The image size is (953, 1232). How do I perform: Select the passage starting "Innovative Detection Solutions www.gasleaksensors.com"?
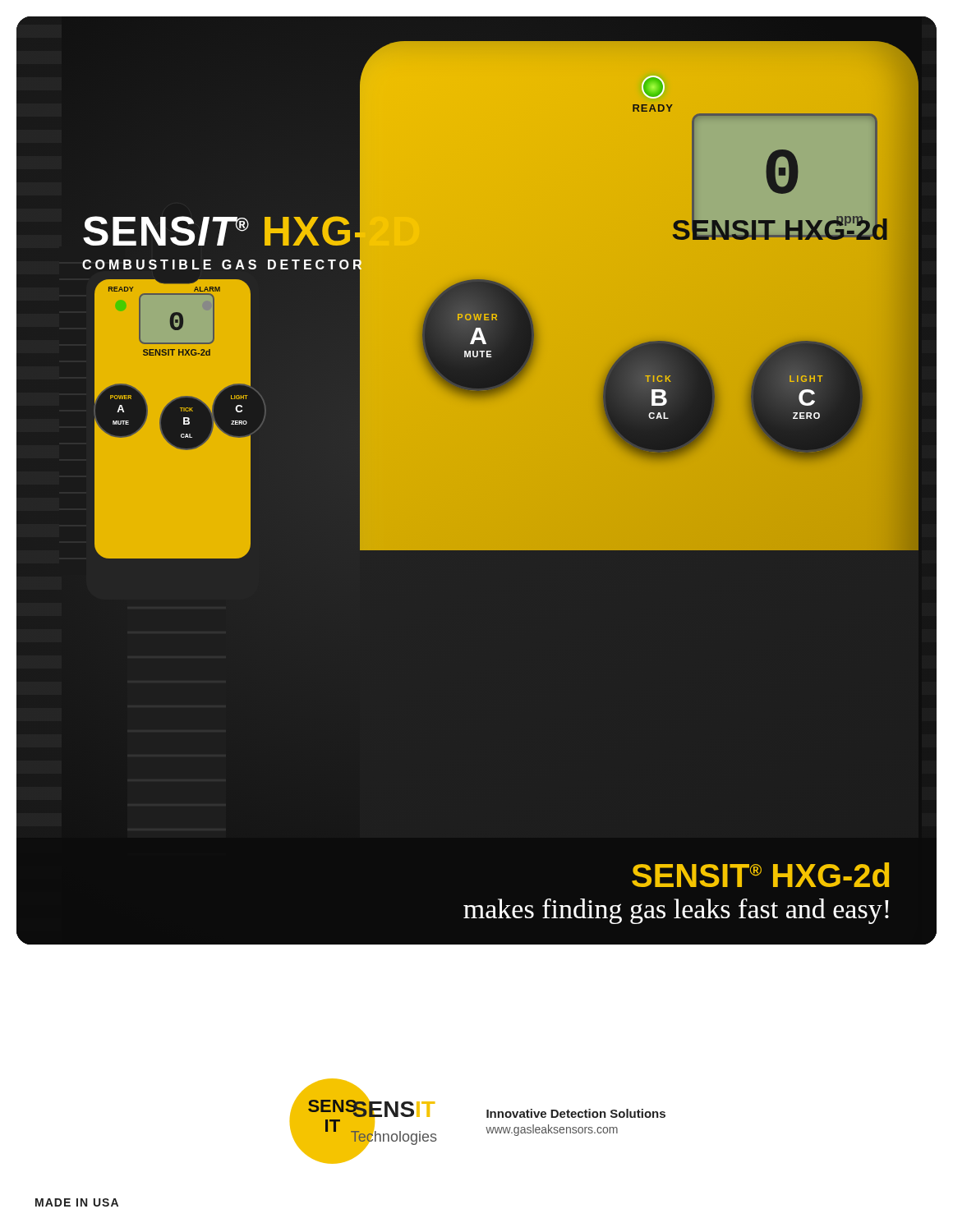pos(576,1121)
